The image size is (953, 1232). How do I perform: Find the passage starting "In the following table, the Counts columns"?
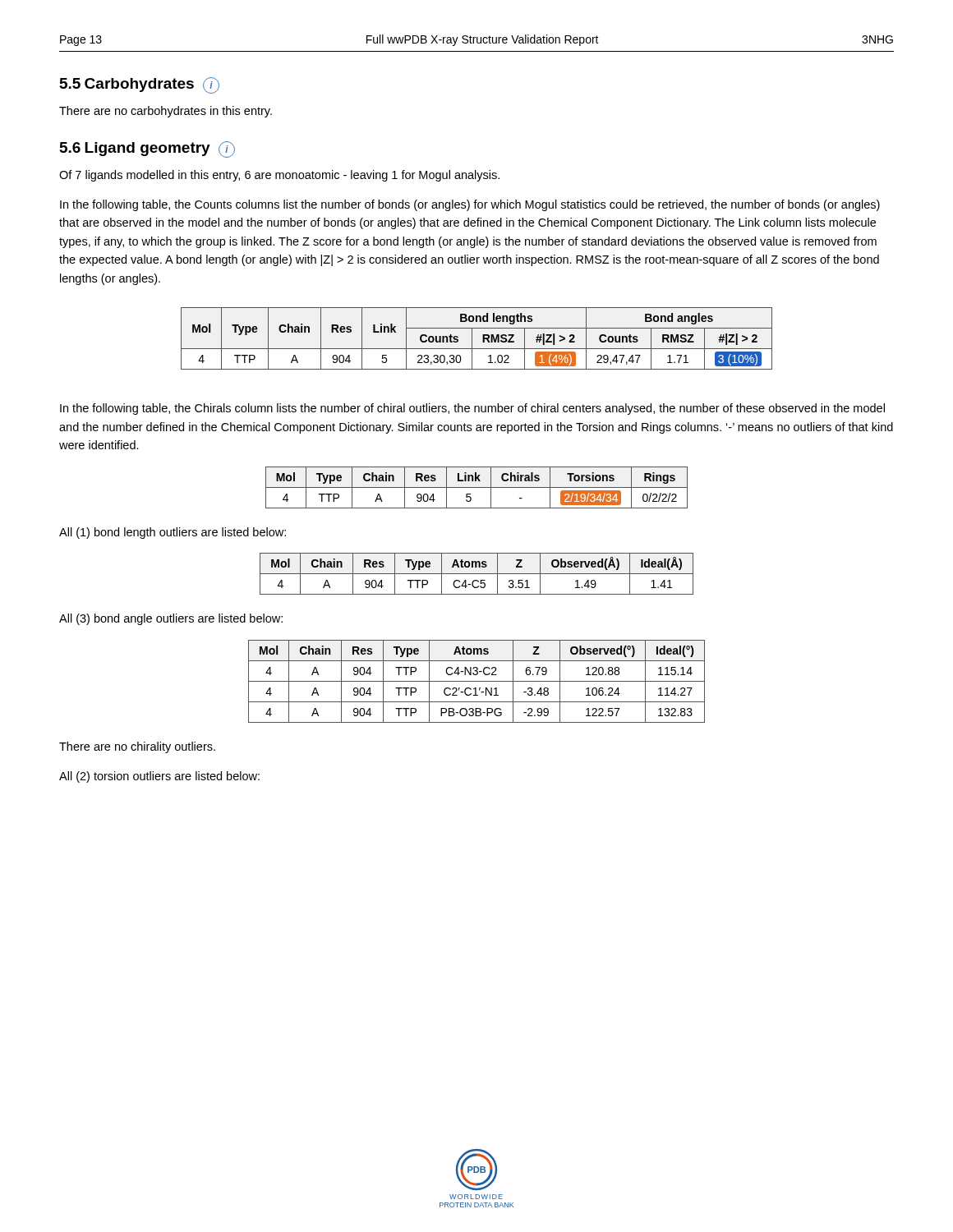click(x=476, y=242)
